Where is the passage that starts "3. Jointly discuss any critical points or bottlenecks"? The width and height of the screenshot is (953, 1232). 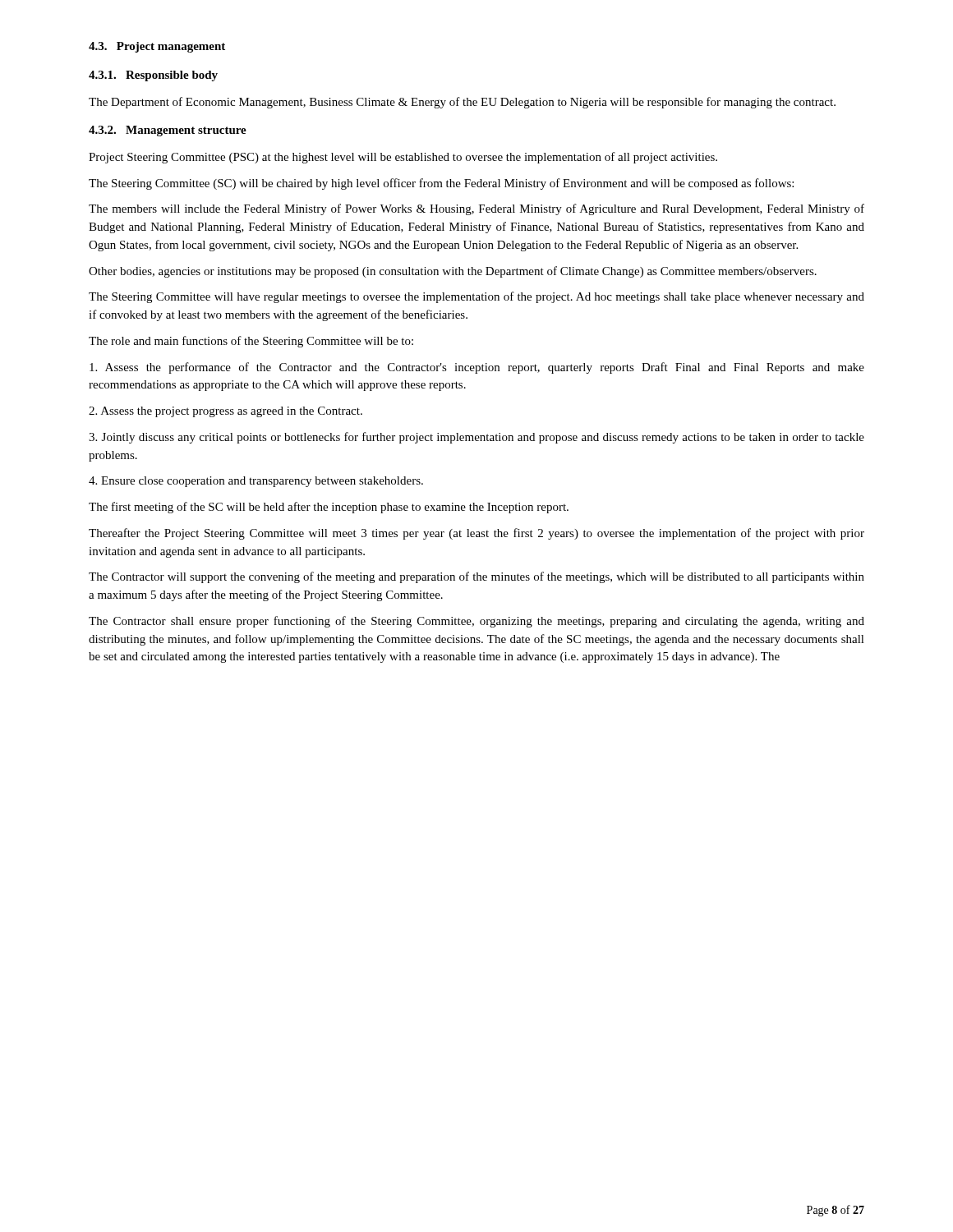[476, 446]
